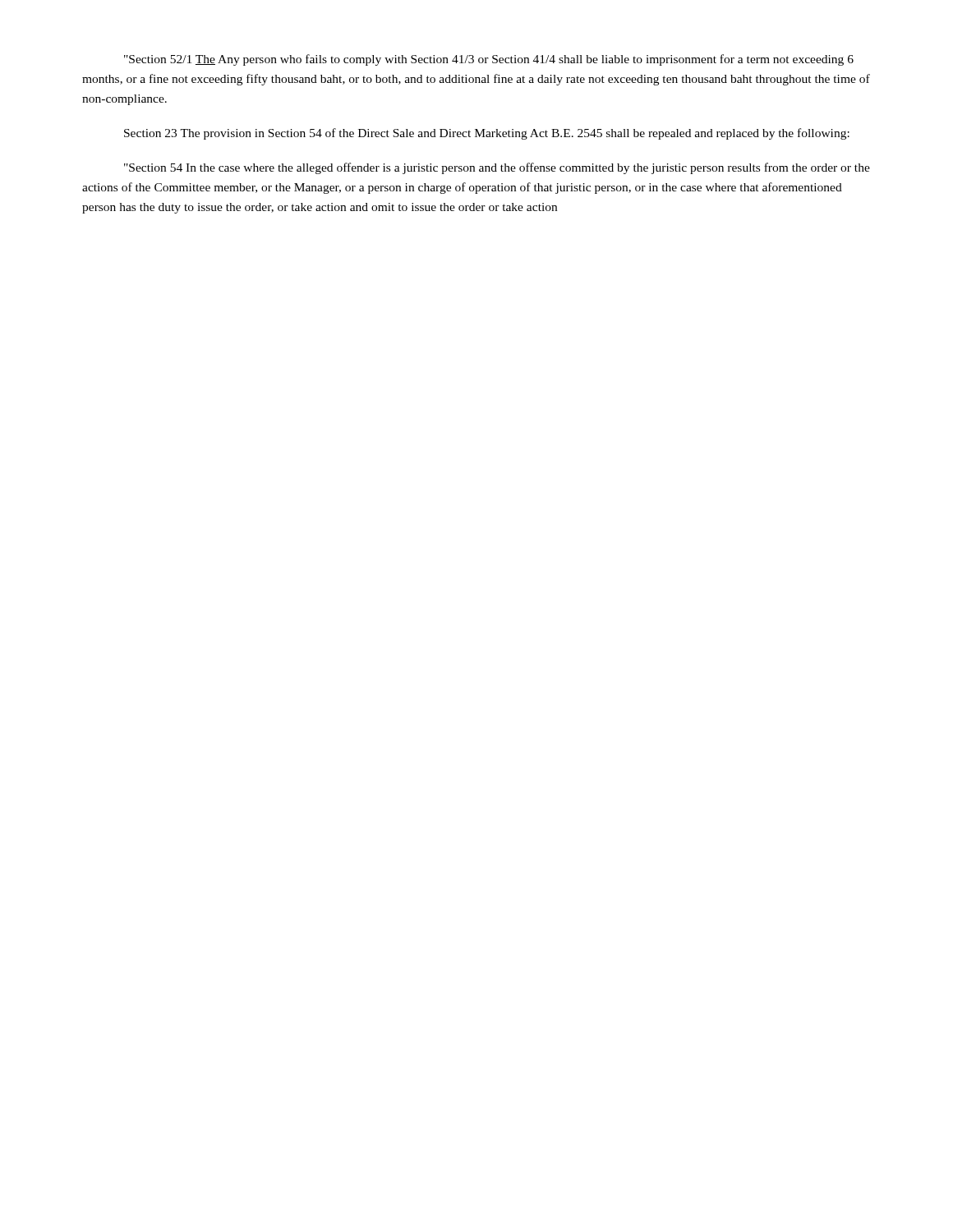Navigate to the text starting ""Section 52/1 The"
953x1232 pixels.
pos(476,78)
